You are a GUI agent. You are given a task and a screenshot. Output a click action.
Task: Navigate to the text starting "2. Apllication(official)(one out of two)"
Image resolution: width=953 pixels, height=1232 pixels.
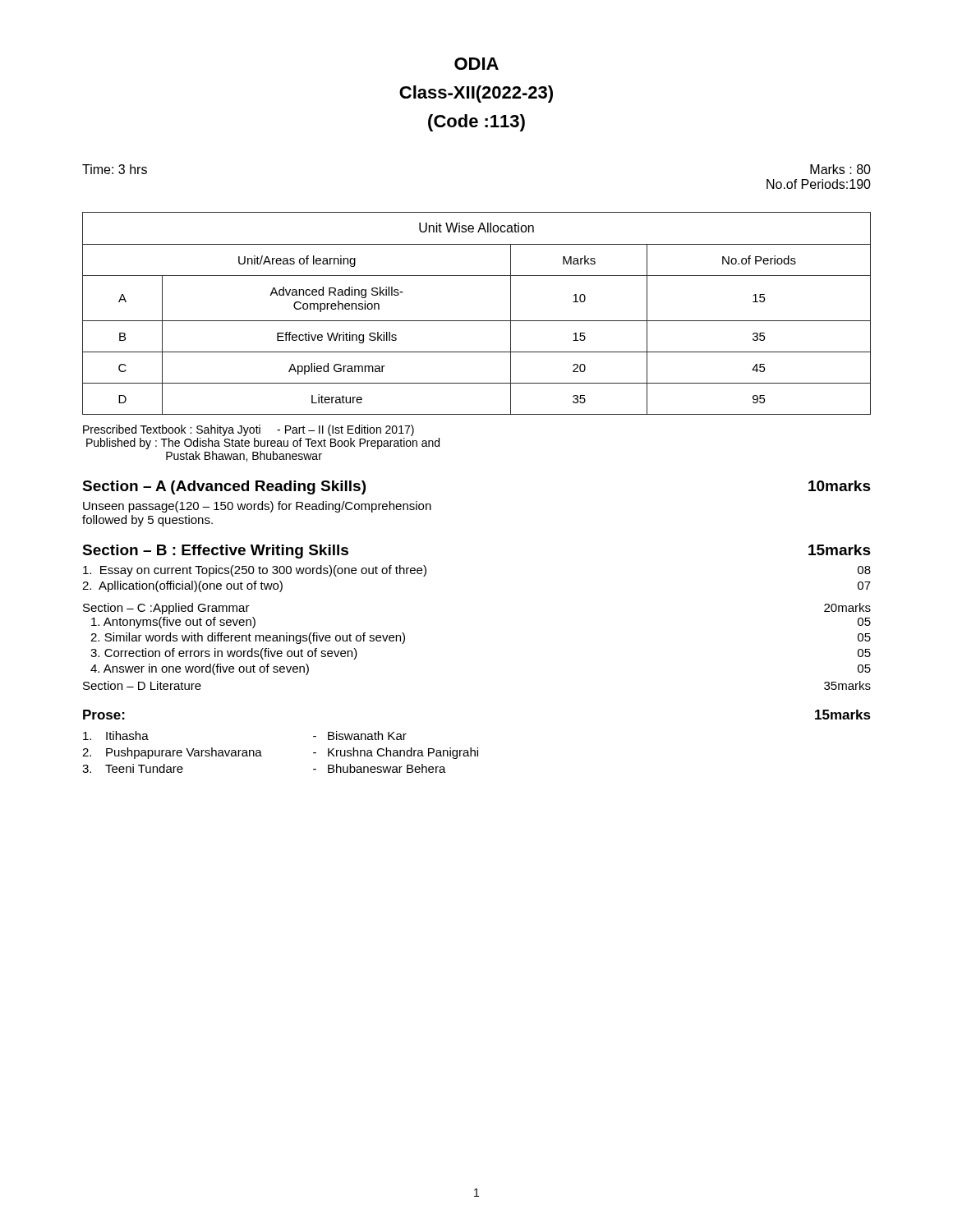pyautogui.click(x=182, y=586)
